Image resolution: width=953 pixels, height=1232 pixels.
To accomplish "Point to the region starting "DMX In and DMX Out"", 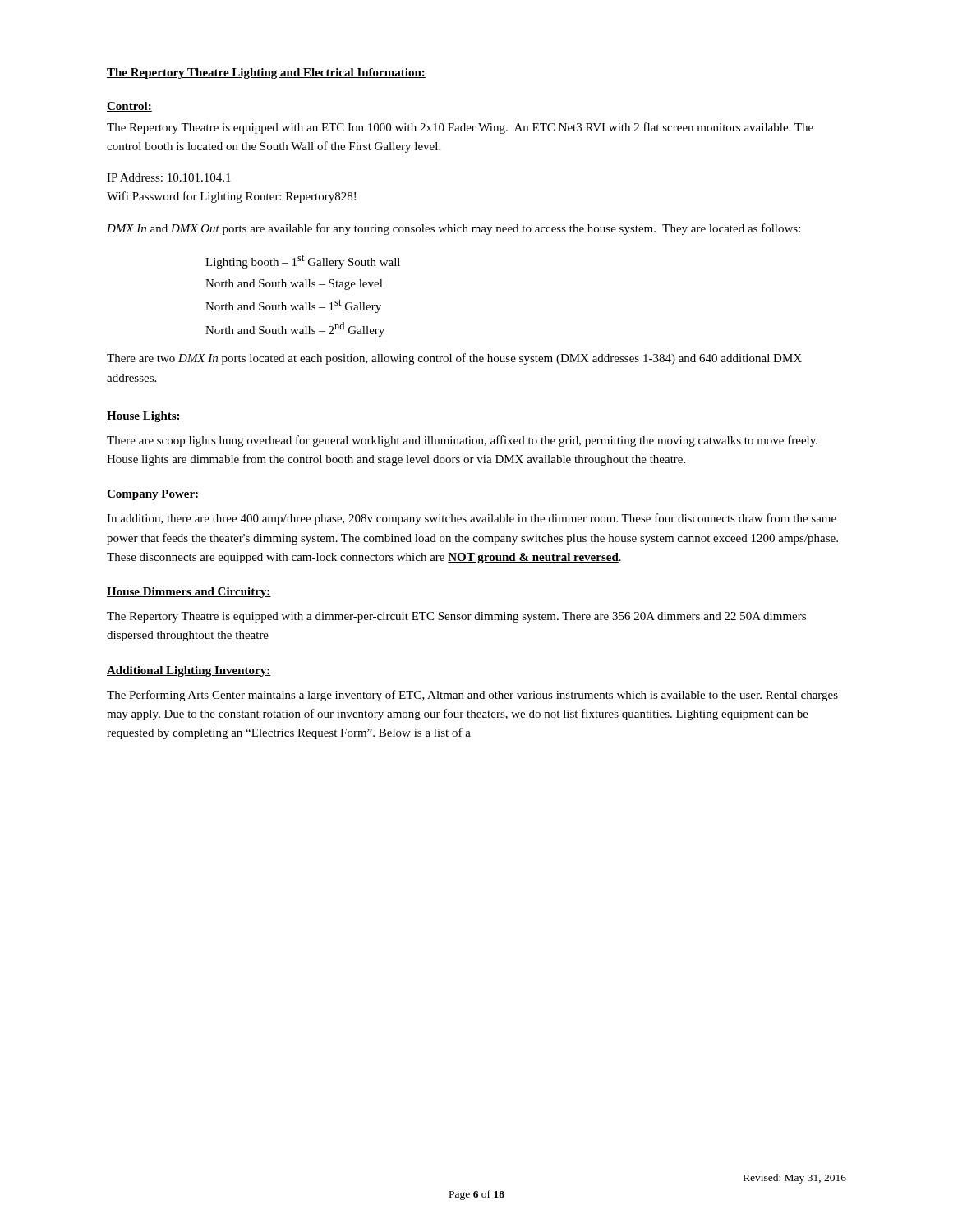I will coord(454,228).
